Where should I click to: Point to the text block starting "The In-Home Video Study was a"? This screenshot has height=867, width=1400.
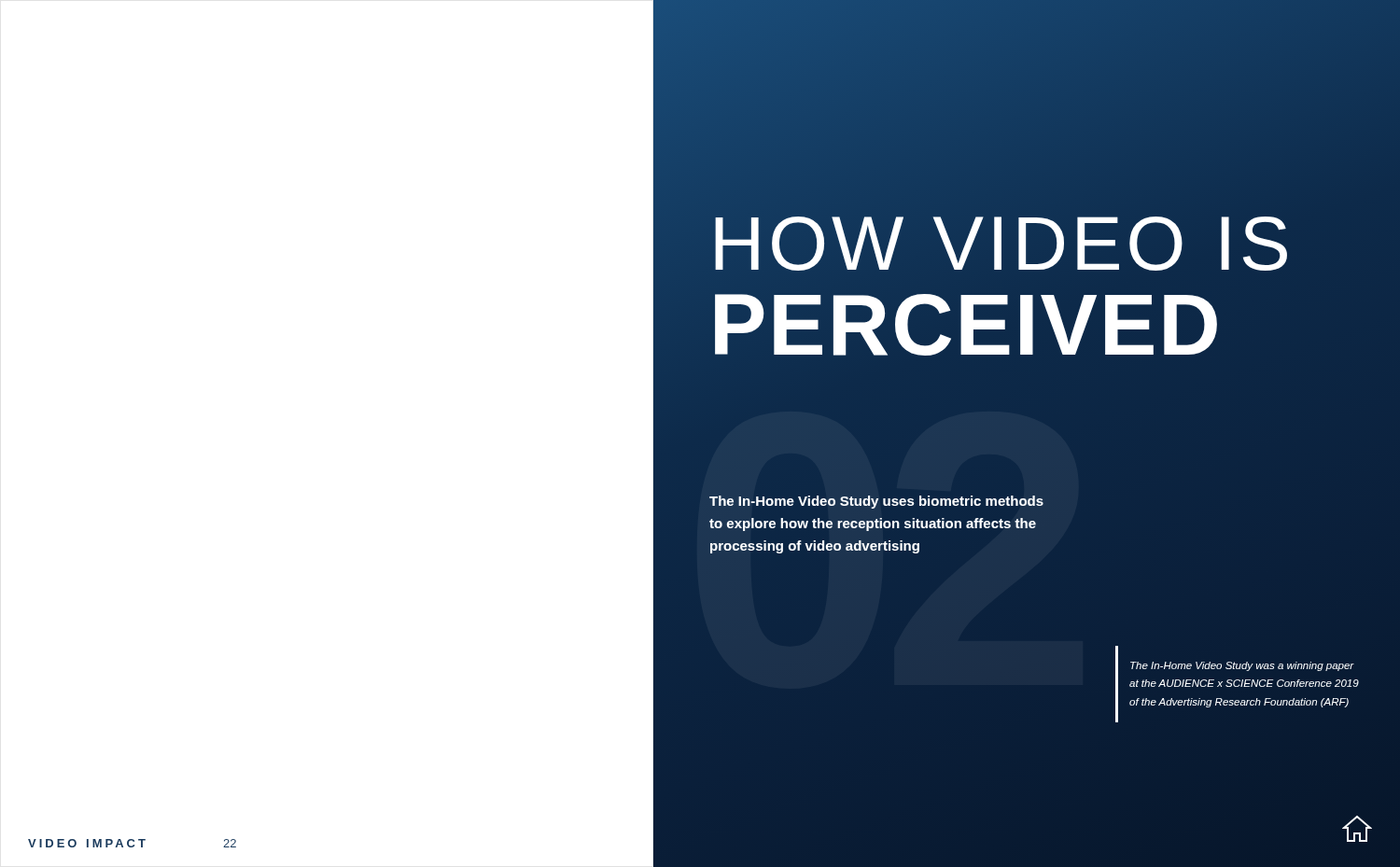point(1251,684)
